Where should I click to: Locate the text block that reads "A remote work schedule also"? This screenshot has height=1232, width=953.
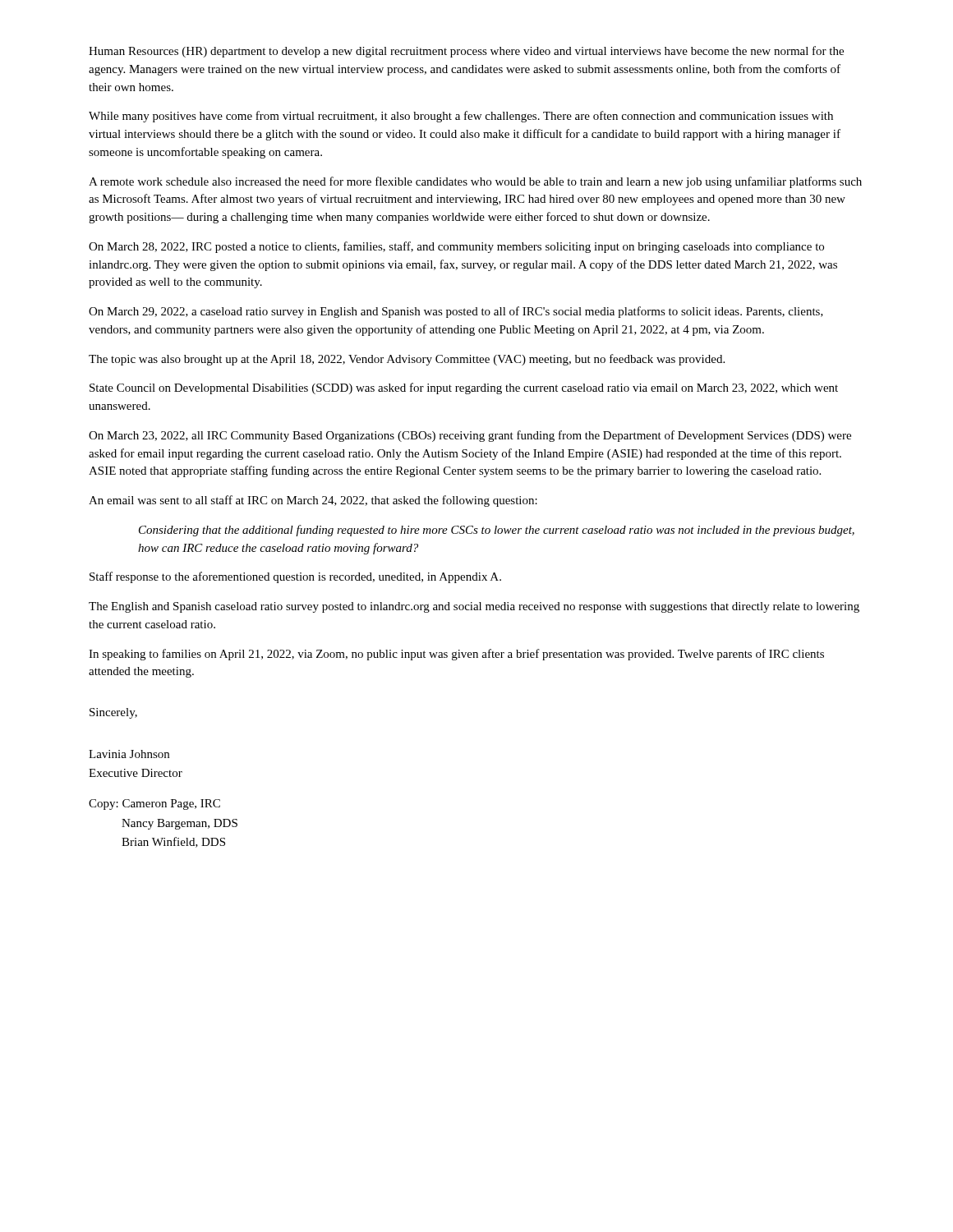[x=475, y=199]
